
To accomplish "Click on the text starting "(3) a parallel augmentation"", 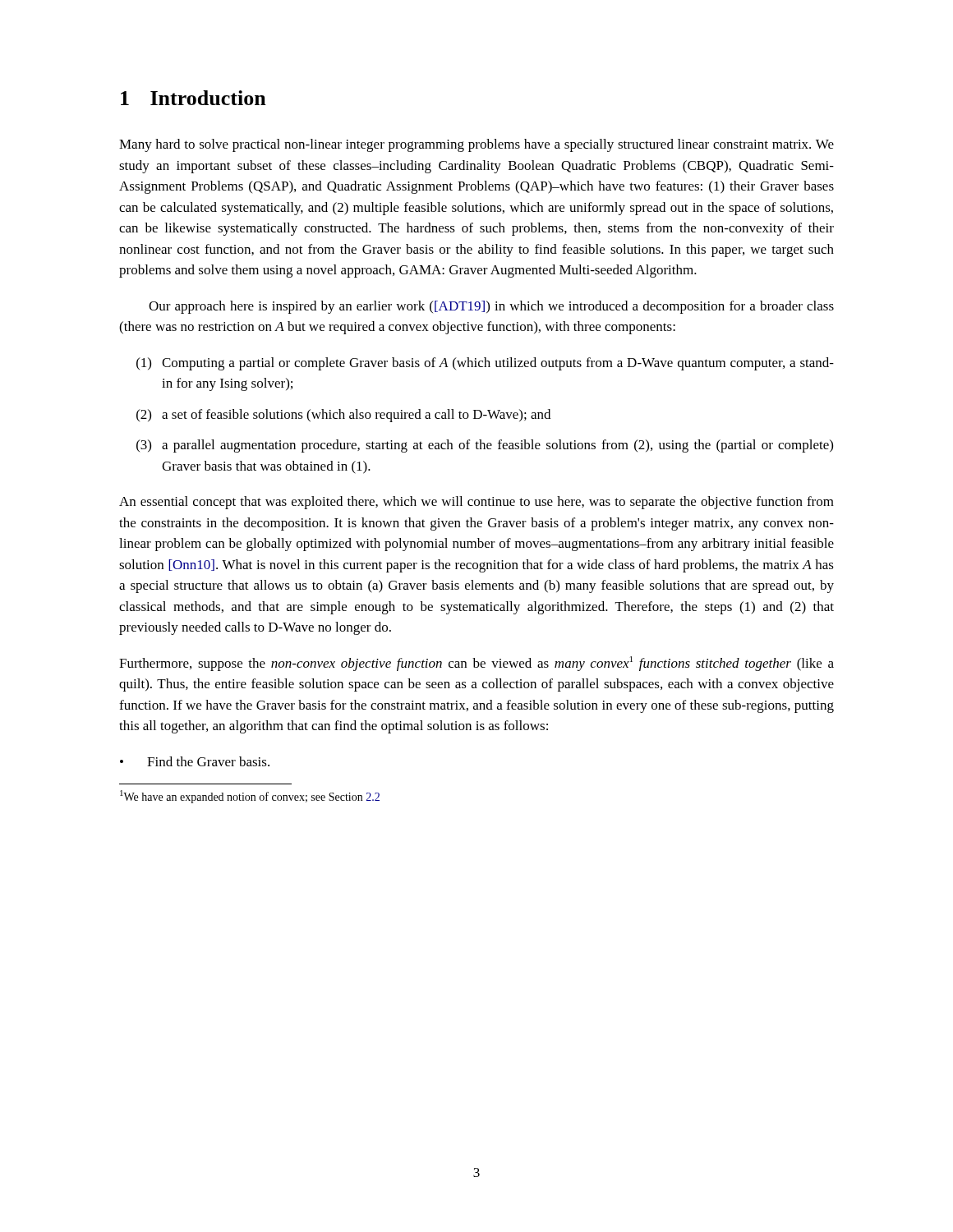I will tap(476, 455).
